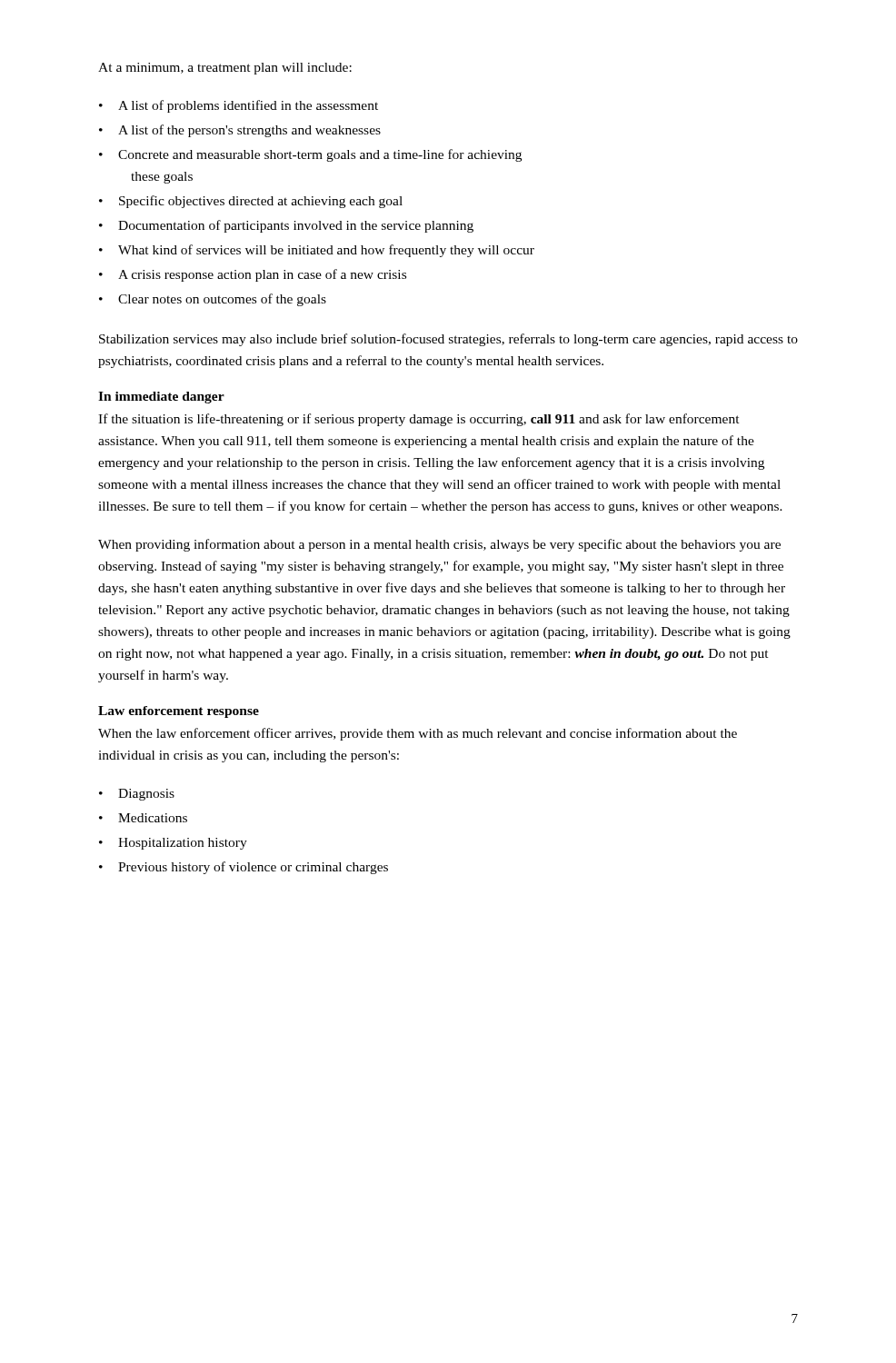896x1363 pixels.
Task: Click on the list item containing "• Concrete and"
Action: coord(448,165)
